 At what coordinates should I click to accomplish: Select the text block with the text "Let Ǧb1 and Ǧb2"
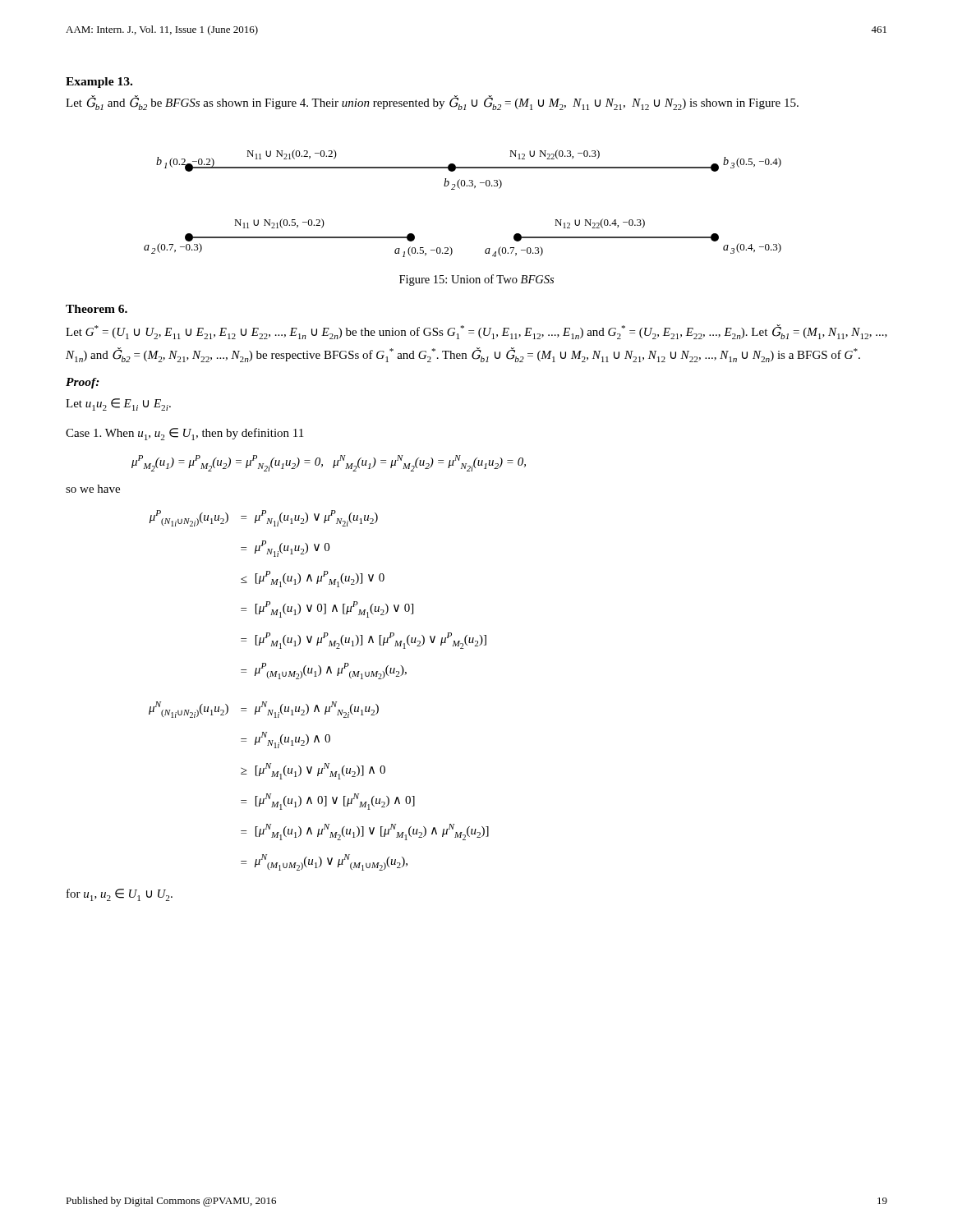coord(476,104)
